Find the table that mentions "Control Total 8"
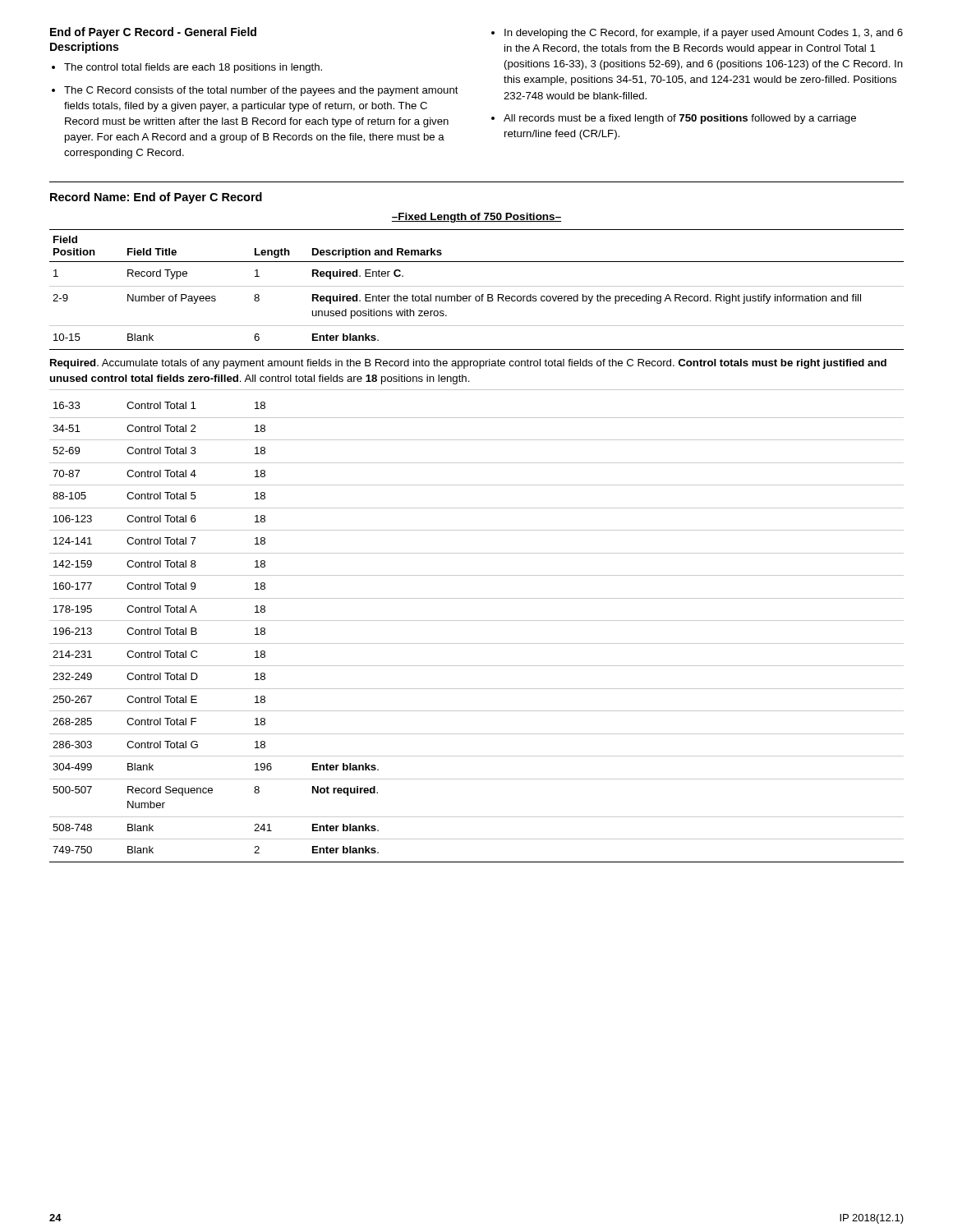The width and height of the screenshot is (953, 1232). (x=476, y=629)
